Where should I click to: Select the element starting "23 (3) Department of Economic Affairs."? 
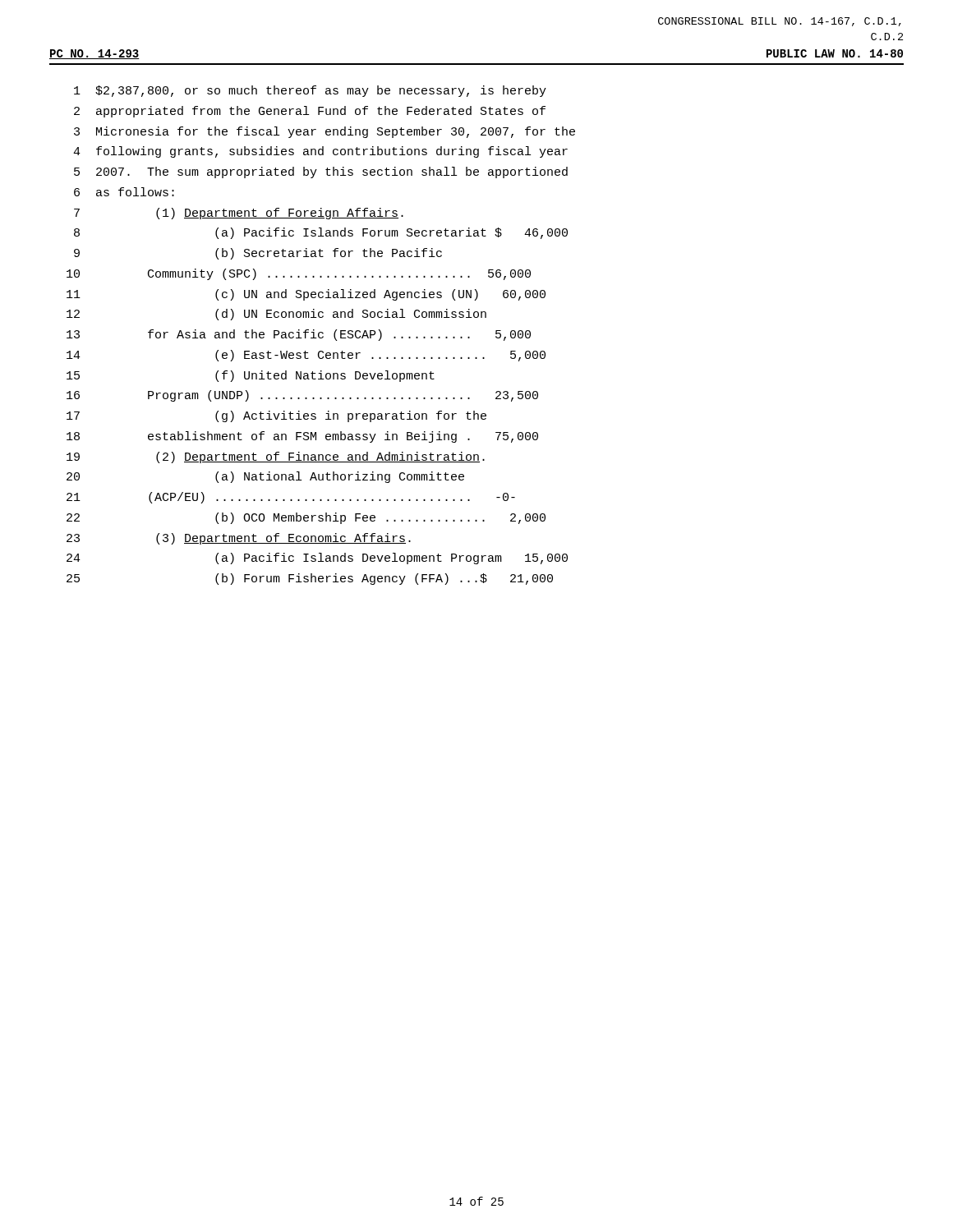pyautogui.click(x=239, y=539)
